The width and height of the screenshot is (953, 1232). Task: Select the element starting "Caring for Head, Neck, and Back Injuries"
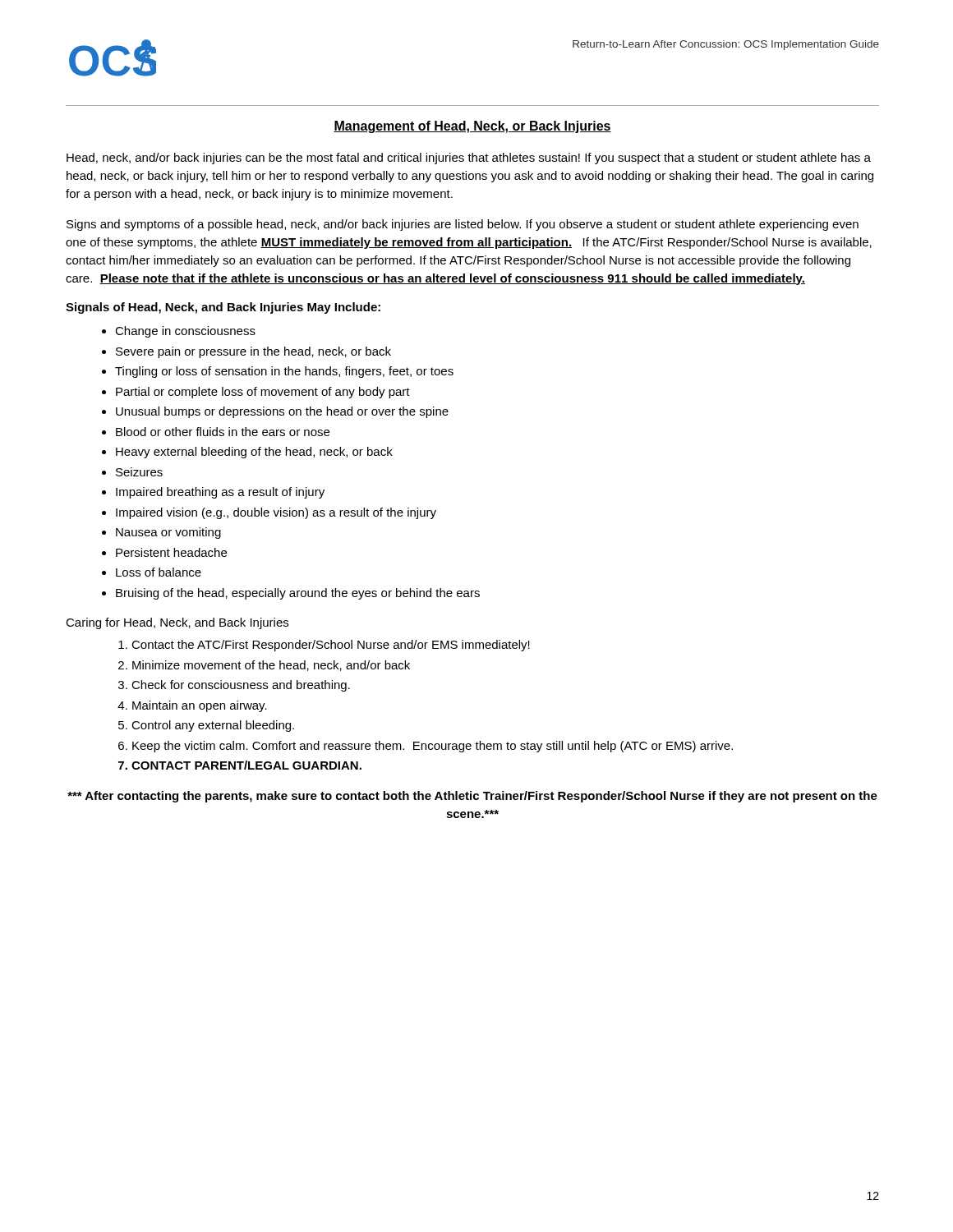point(177,622)
